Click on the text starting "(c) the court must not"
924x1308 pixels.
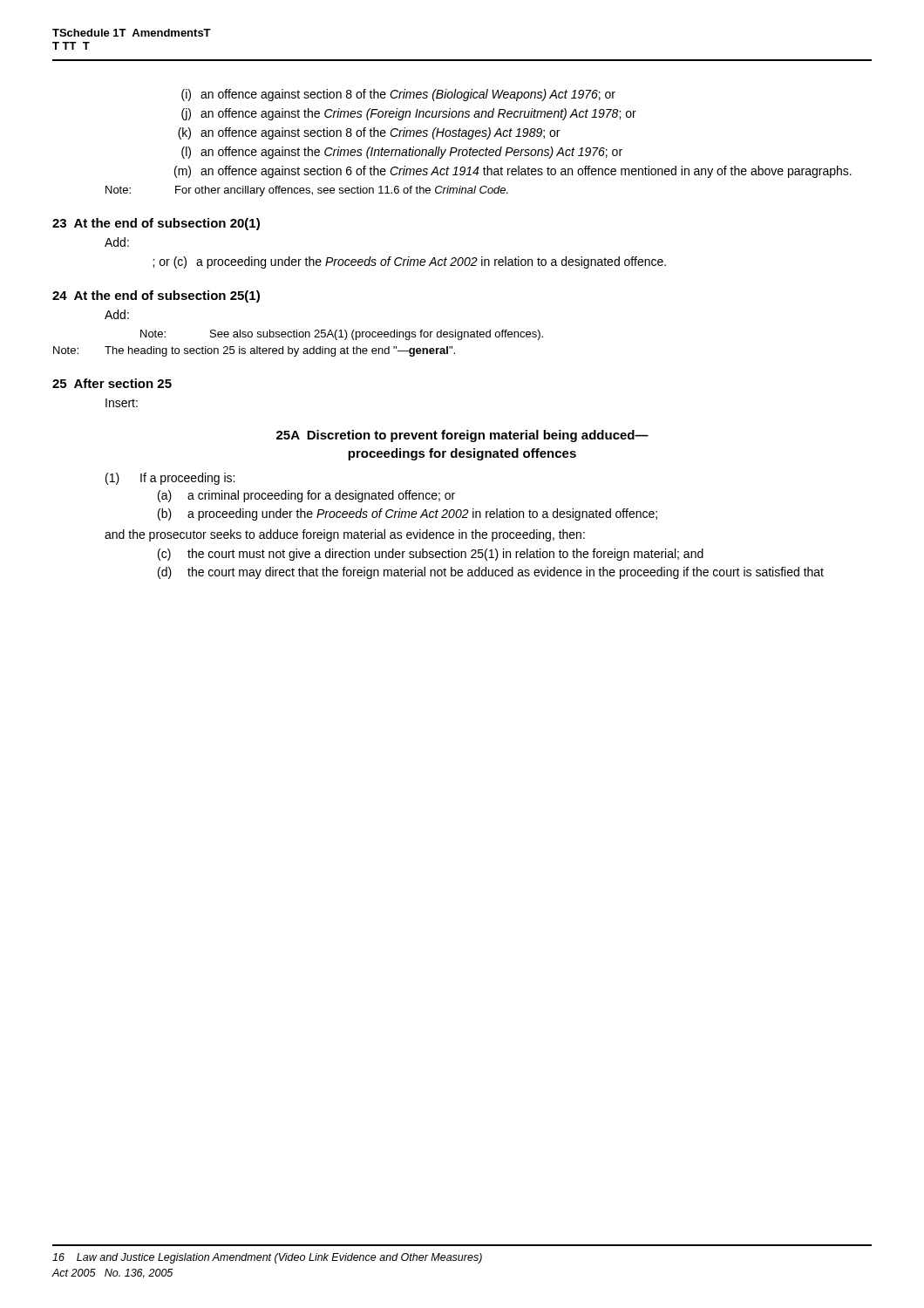click(514, 554)
